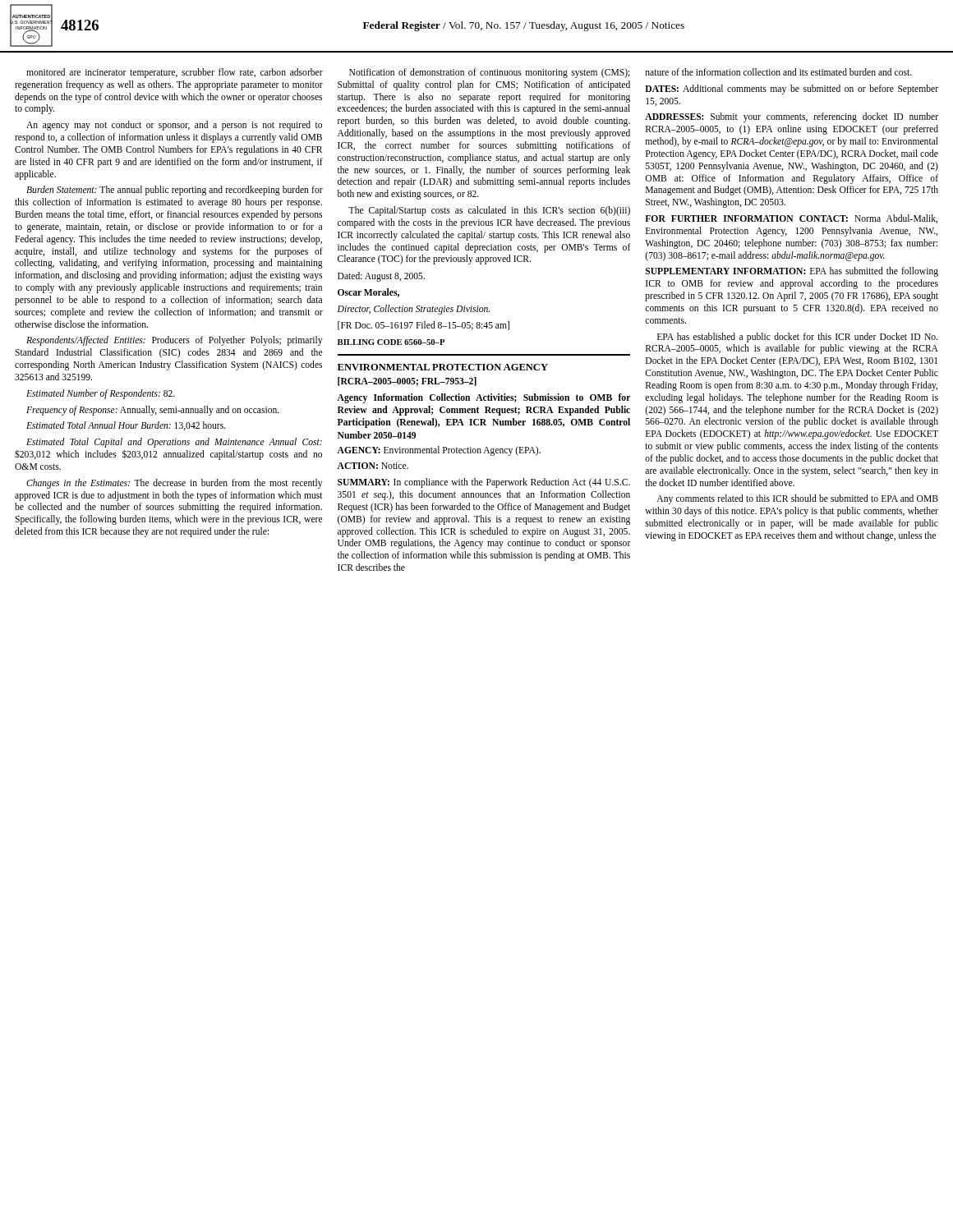Select the text block with the text "nature of the information collection and its"
Image resolution: width=953 pixels, height=1232 pixels.
point(792,88)
